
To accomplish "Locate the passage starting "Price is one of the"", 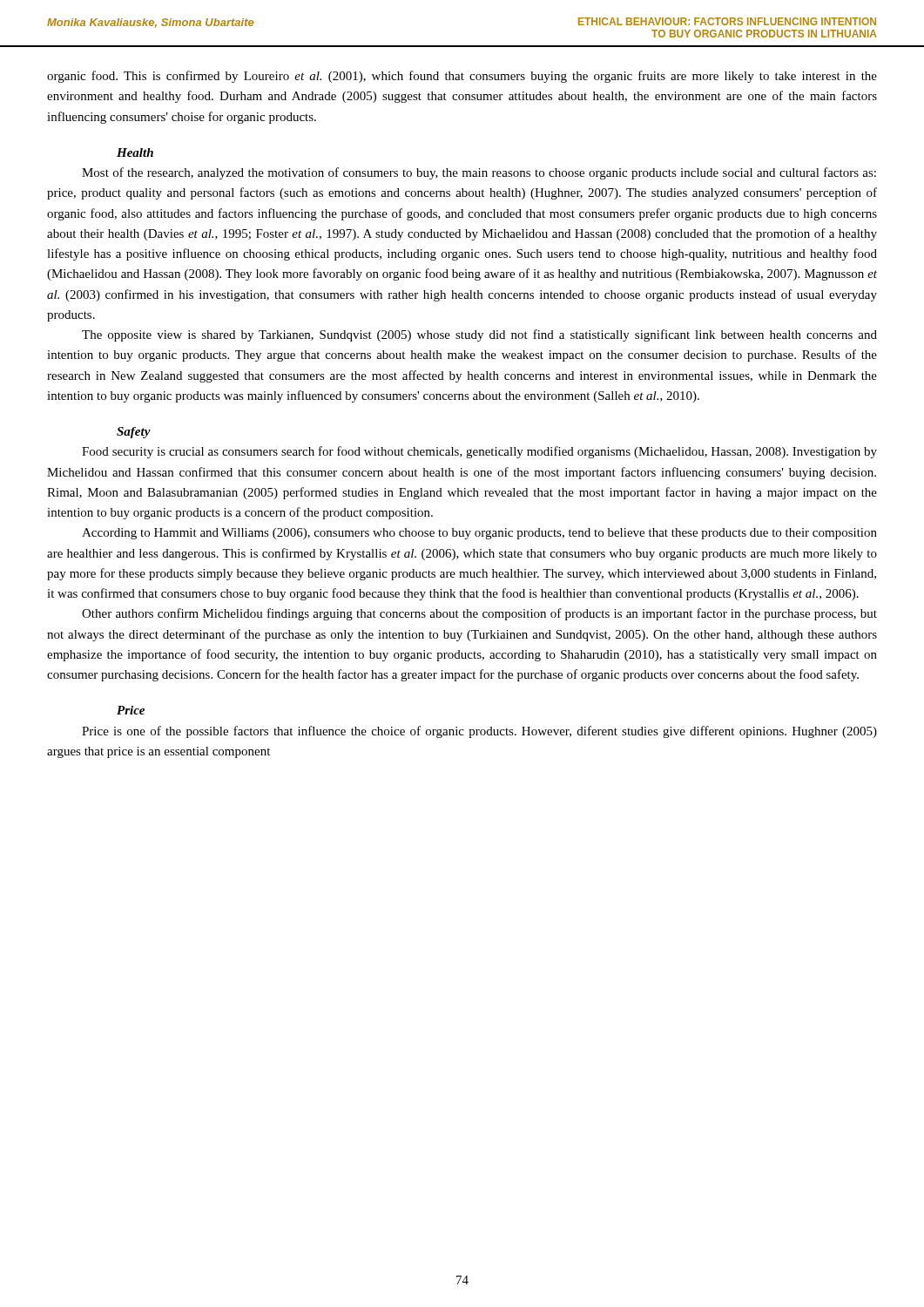I will [x=462, y=741].
